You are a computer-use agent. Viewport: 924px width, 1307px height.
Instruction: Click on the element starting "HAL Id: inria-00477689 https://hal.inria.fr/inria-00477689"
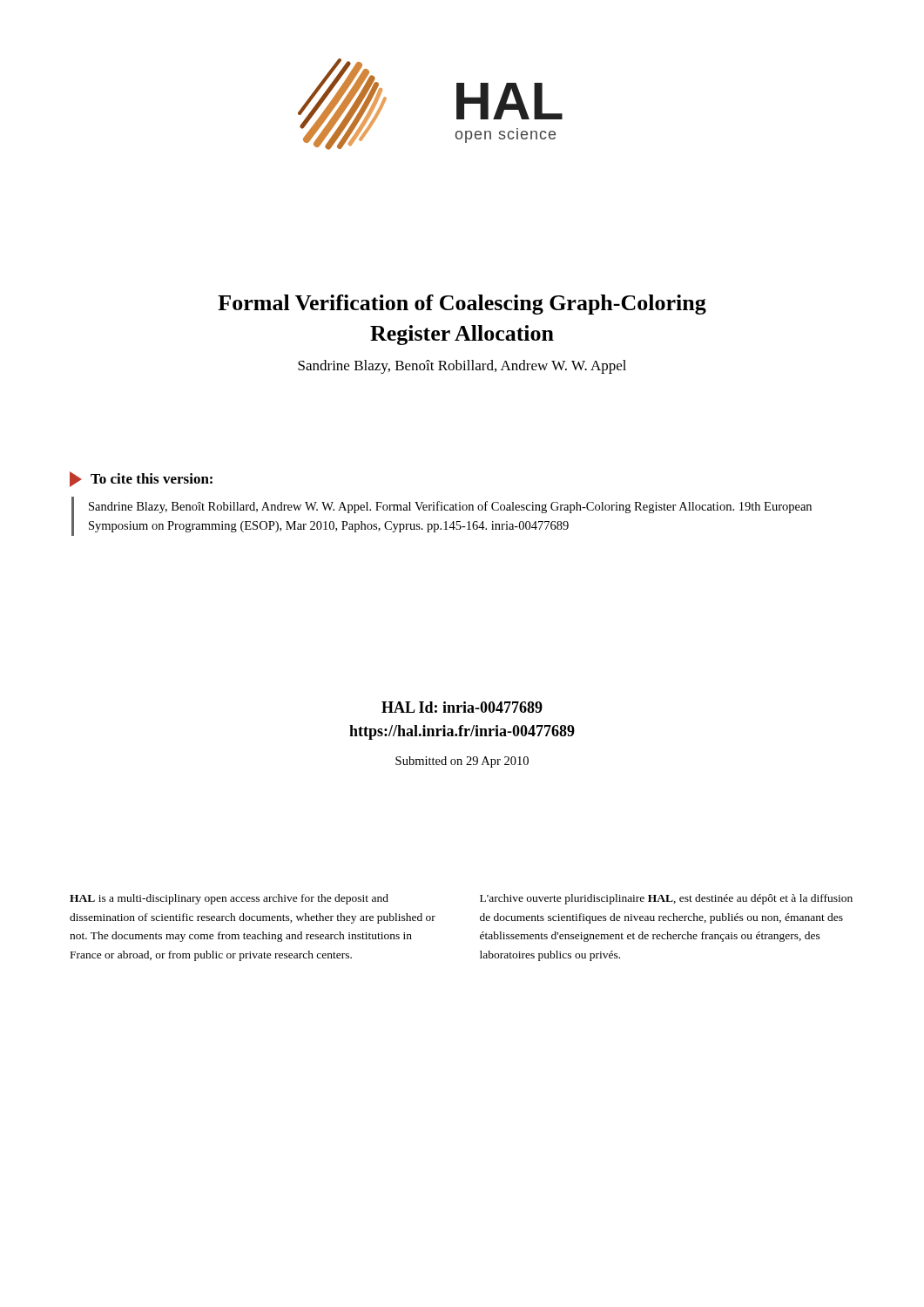(462, 733)
